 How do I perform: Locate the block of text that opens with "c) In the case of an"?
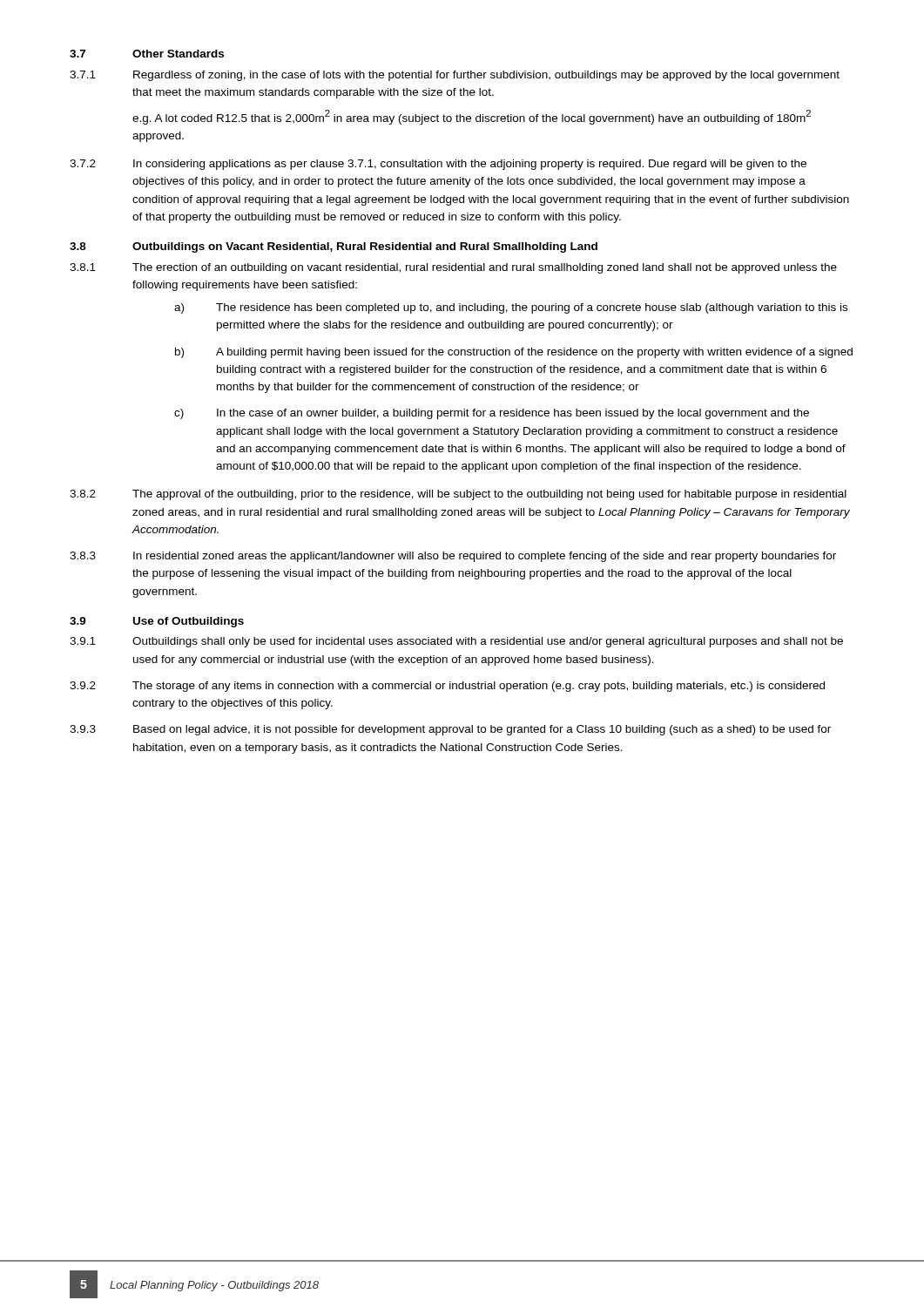(514, 440)
